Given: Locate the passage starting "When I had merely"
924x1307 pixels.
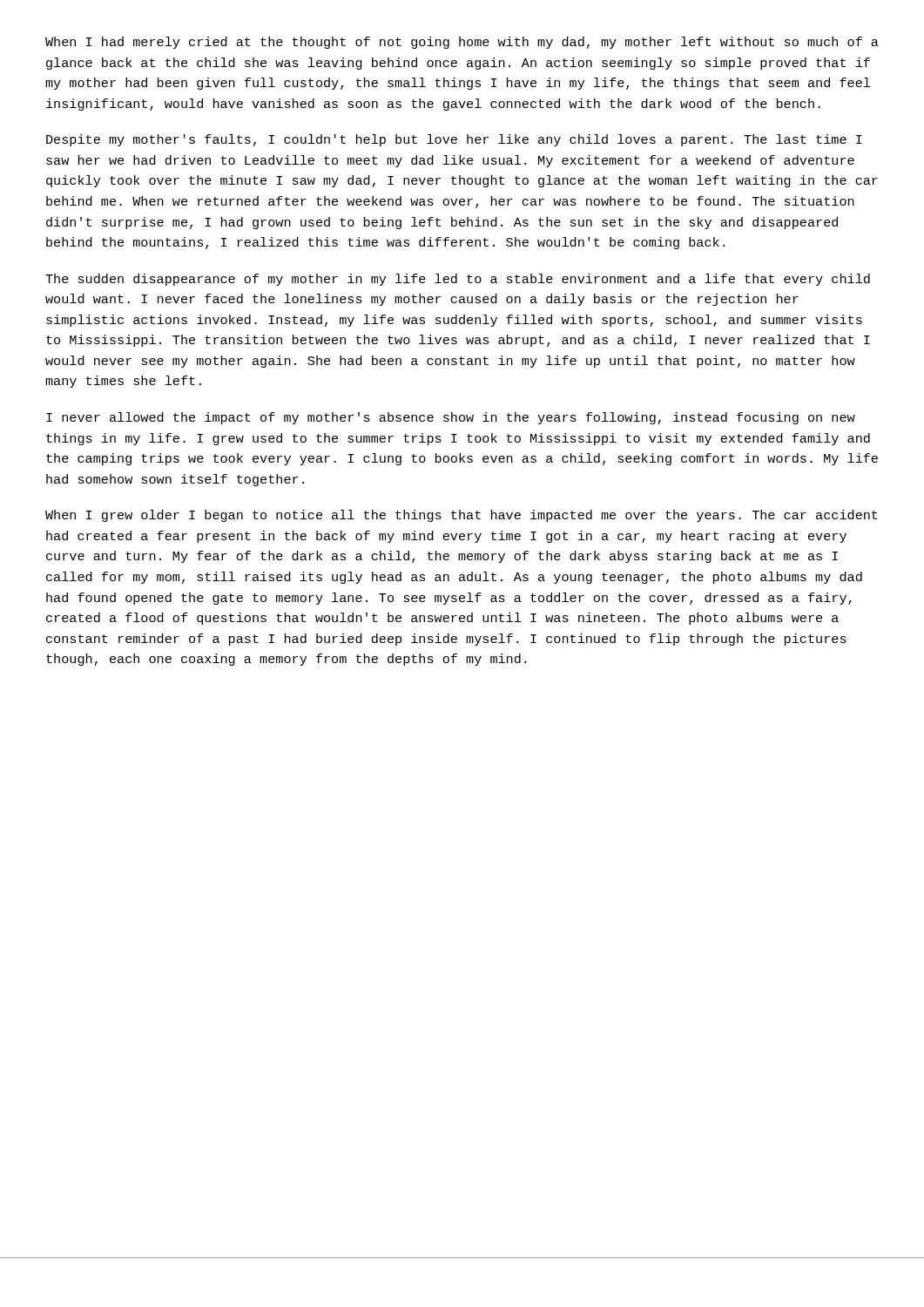Looking at the screenshot, I should coord(462,74).
